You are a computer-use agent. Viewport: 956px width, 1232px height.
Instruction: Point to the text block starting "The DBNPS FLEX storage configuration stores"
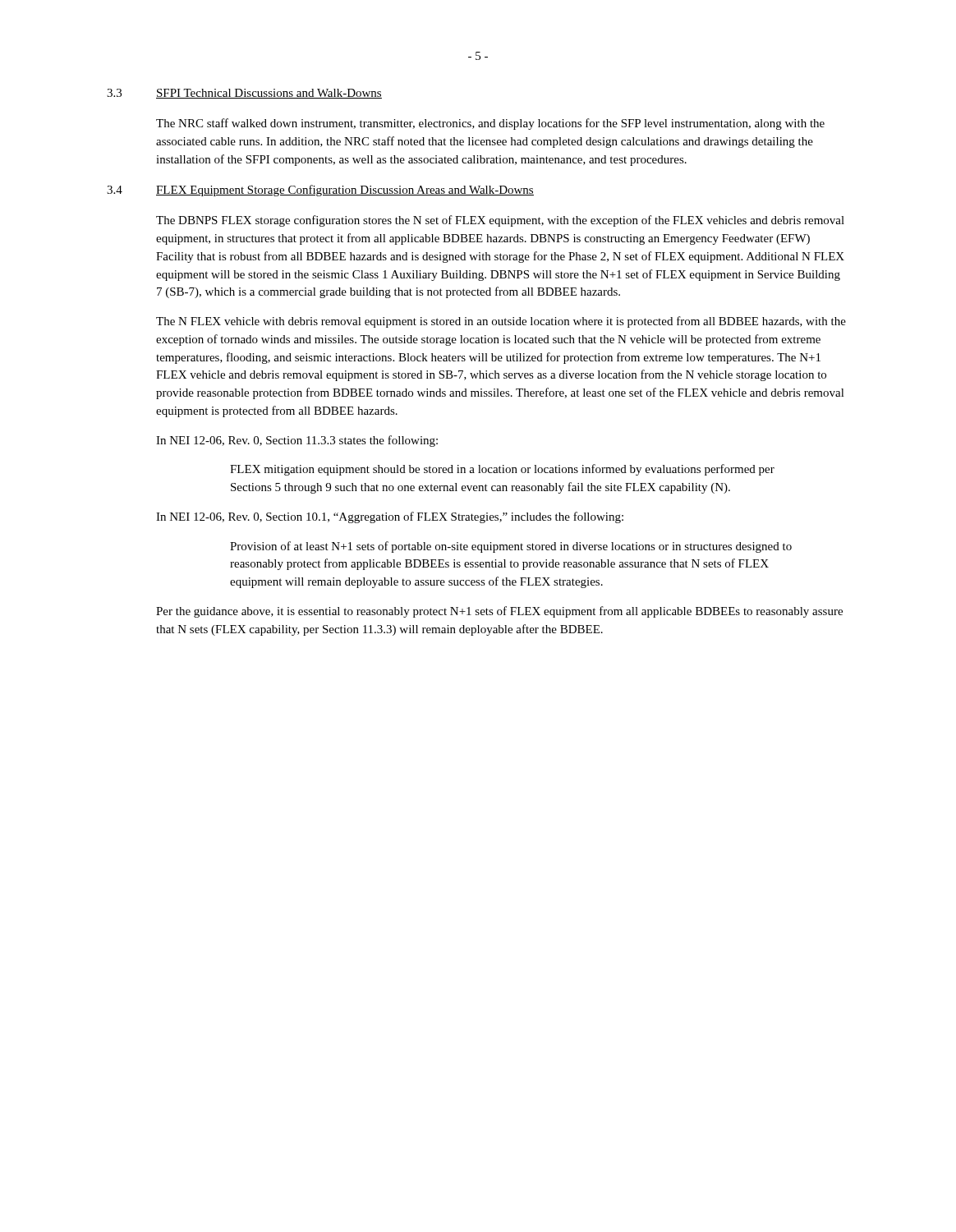500,256
